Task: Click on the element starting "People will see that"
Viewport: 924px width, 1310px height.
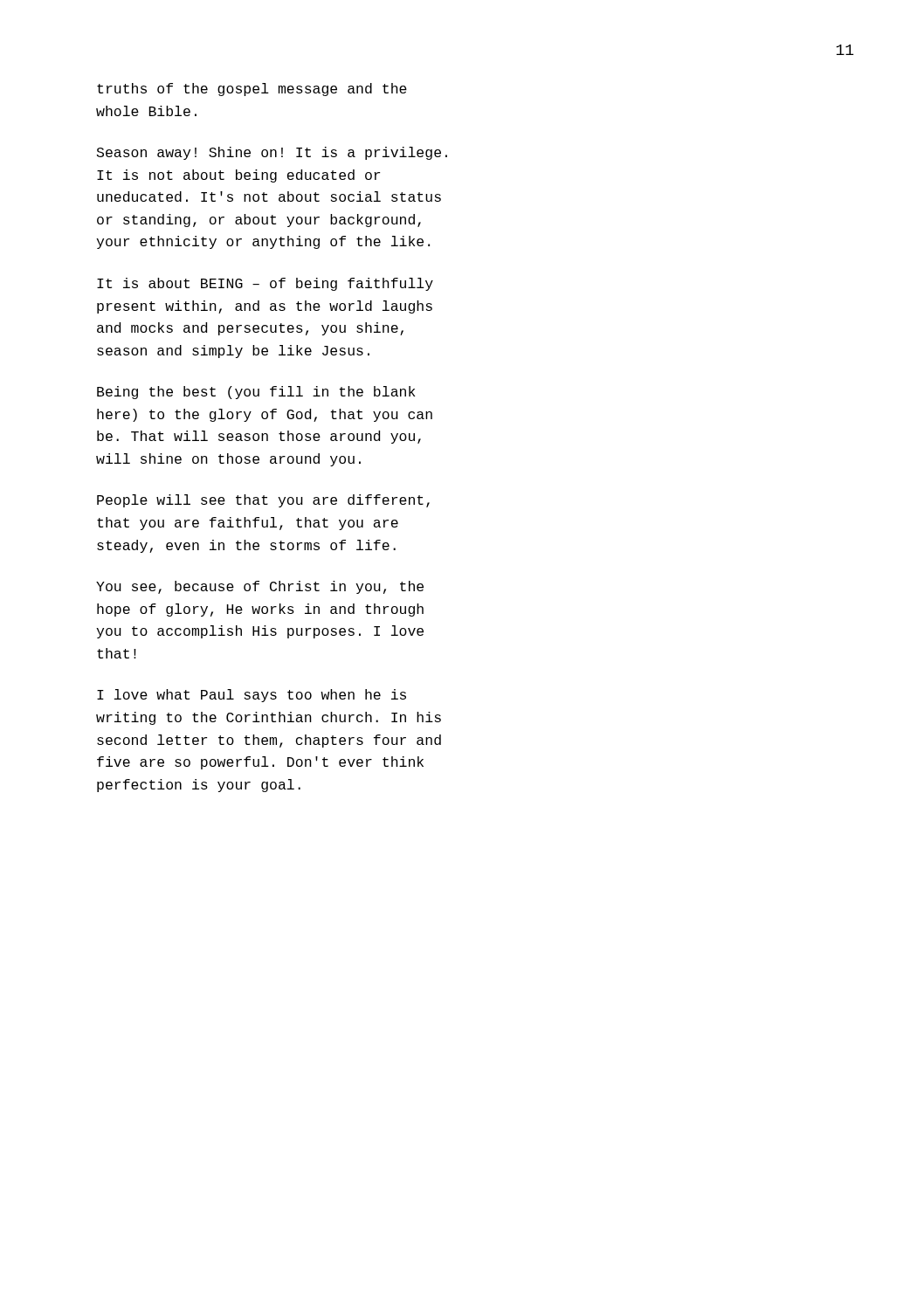Action: coord(265,524)
